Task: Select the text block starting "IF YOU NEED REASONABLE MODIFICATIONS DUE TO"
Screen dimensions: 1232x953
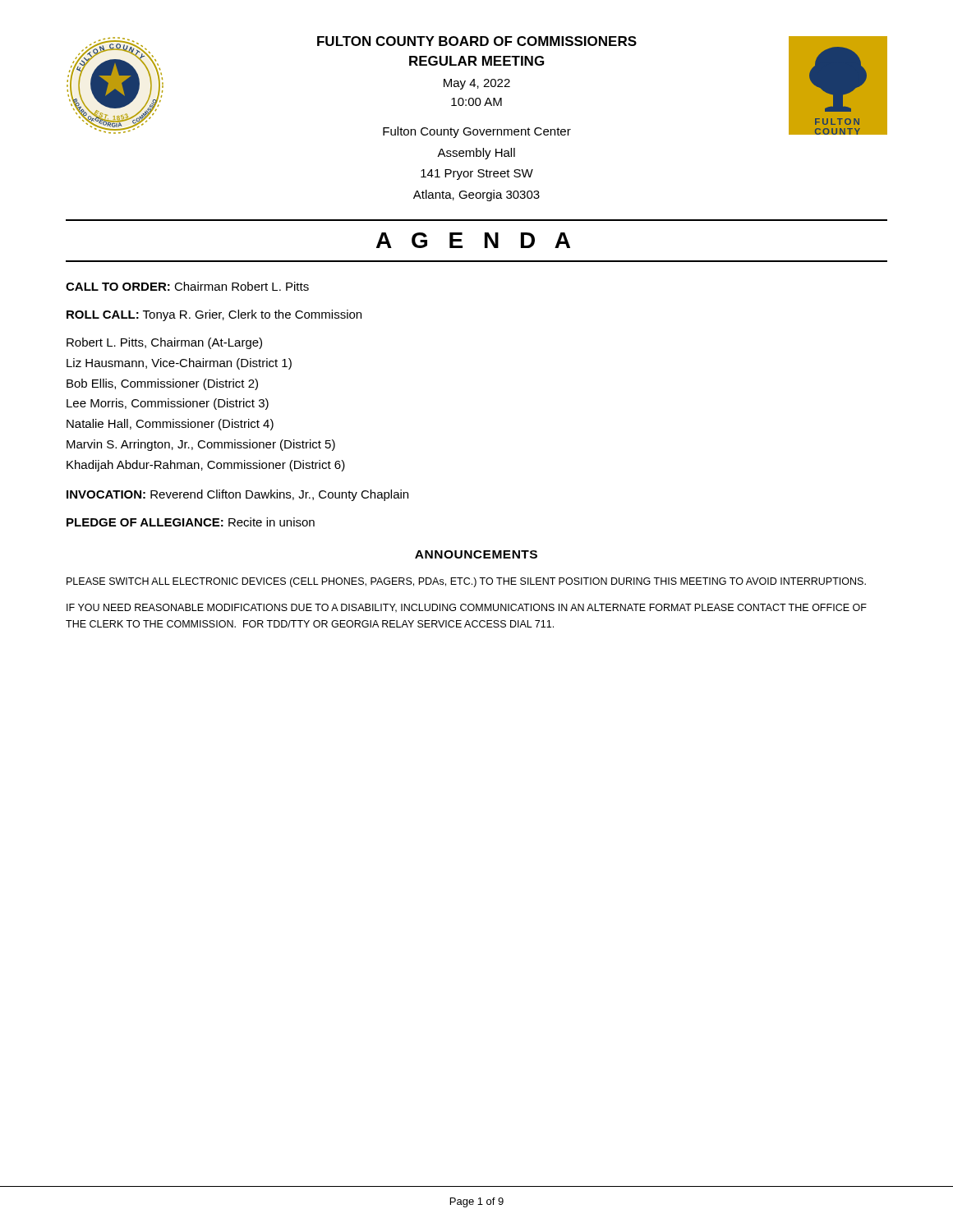Action: click(x=466, y=616)
